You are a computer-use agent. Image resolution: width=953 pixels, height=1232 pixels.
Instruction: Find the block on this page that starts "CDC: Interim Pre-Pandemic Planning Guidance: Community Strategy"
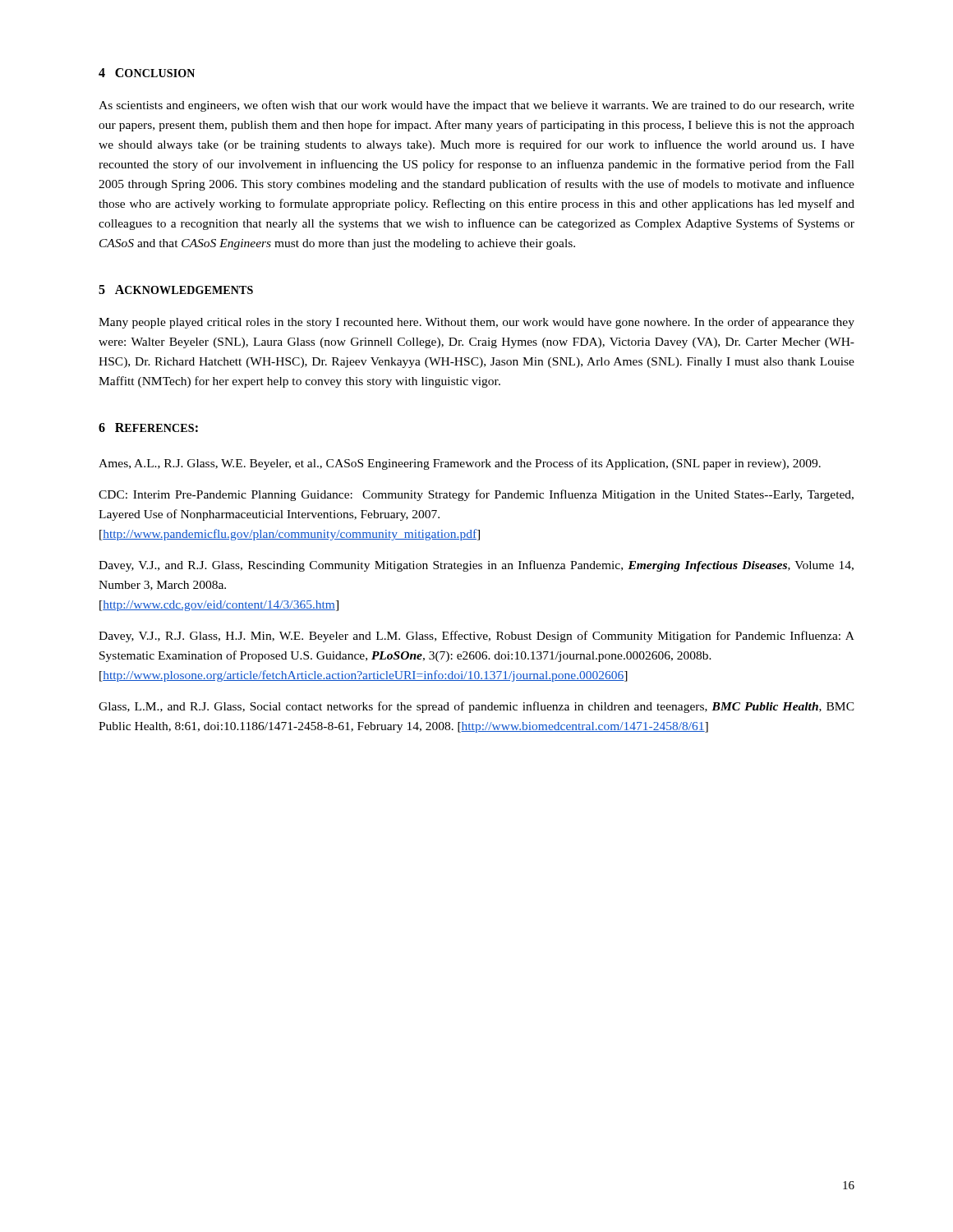[476, 495]
